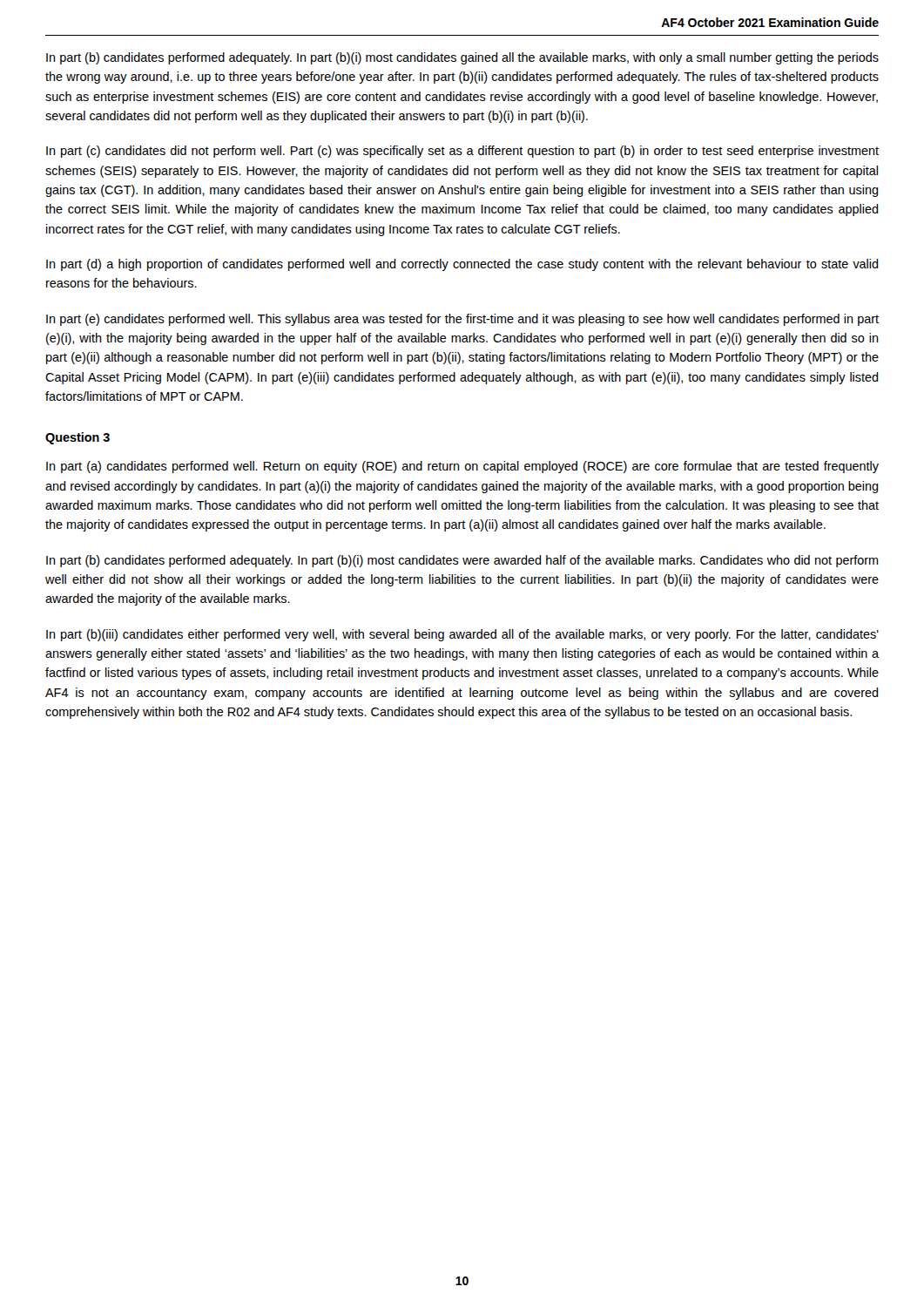
Task: Point to the passage starting "In part (b)(iii) candidates"
Action: (x=462, y=673)
